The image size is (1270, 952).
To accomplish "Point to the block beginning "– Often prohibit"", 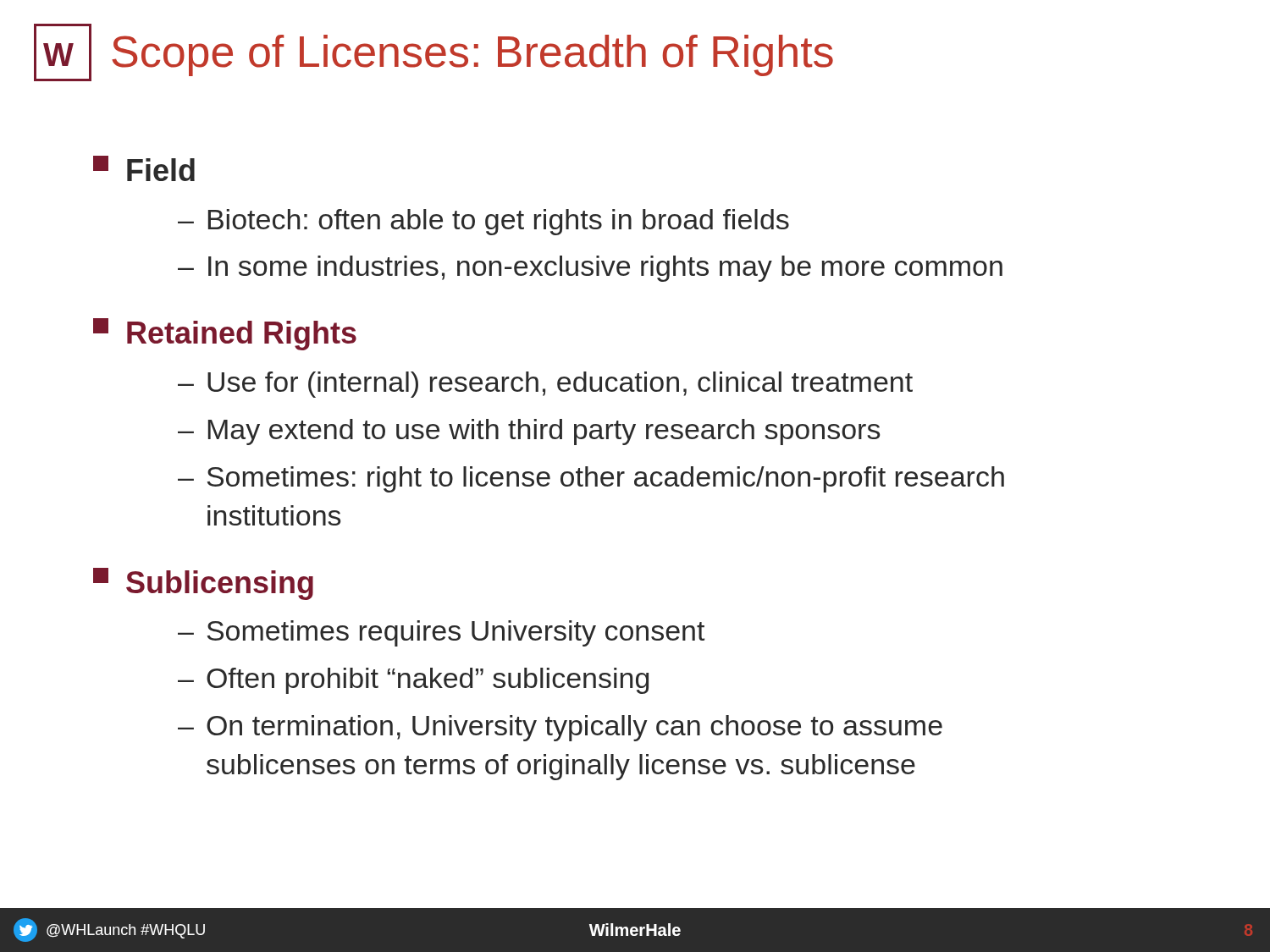I will tap(414, 679).
